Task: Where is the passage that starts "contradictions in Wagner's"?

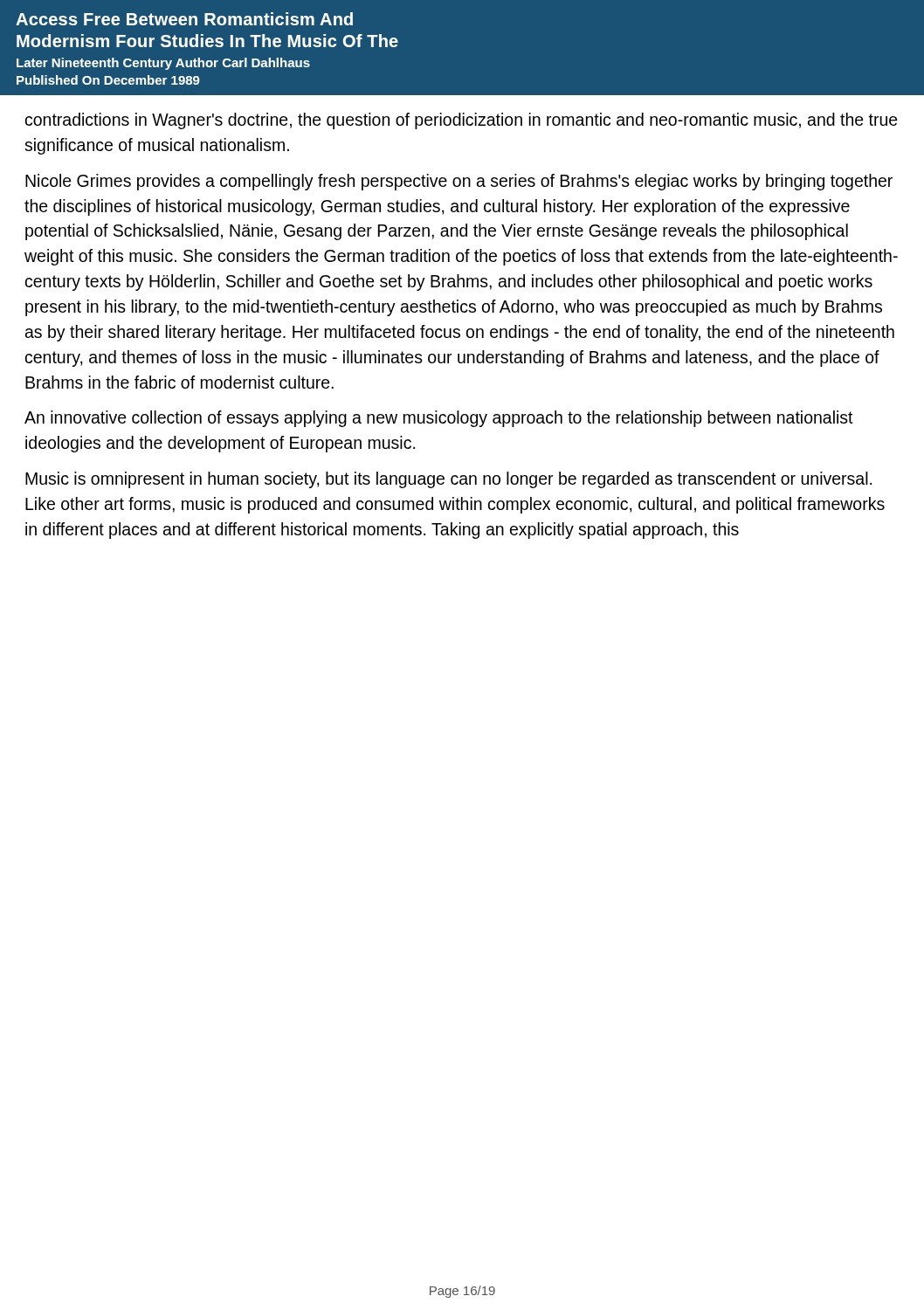Action: point(462,325)
